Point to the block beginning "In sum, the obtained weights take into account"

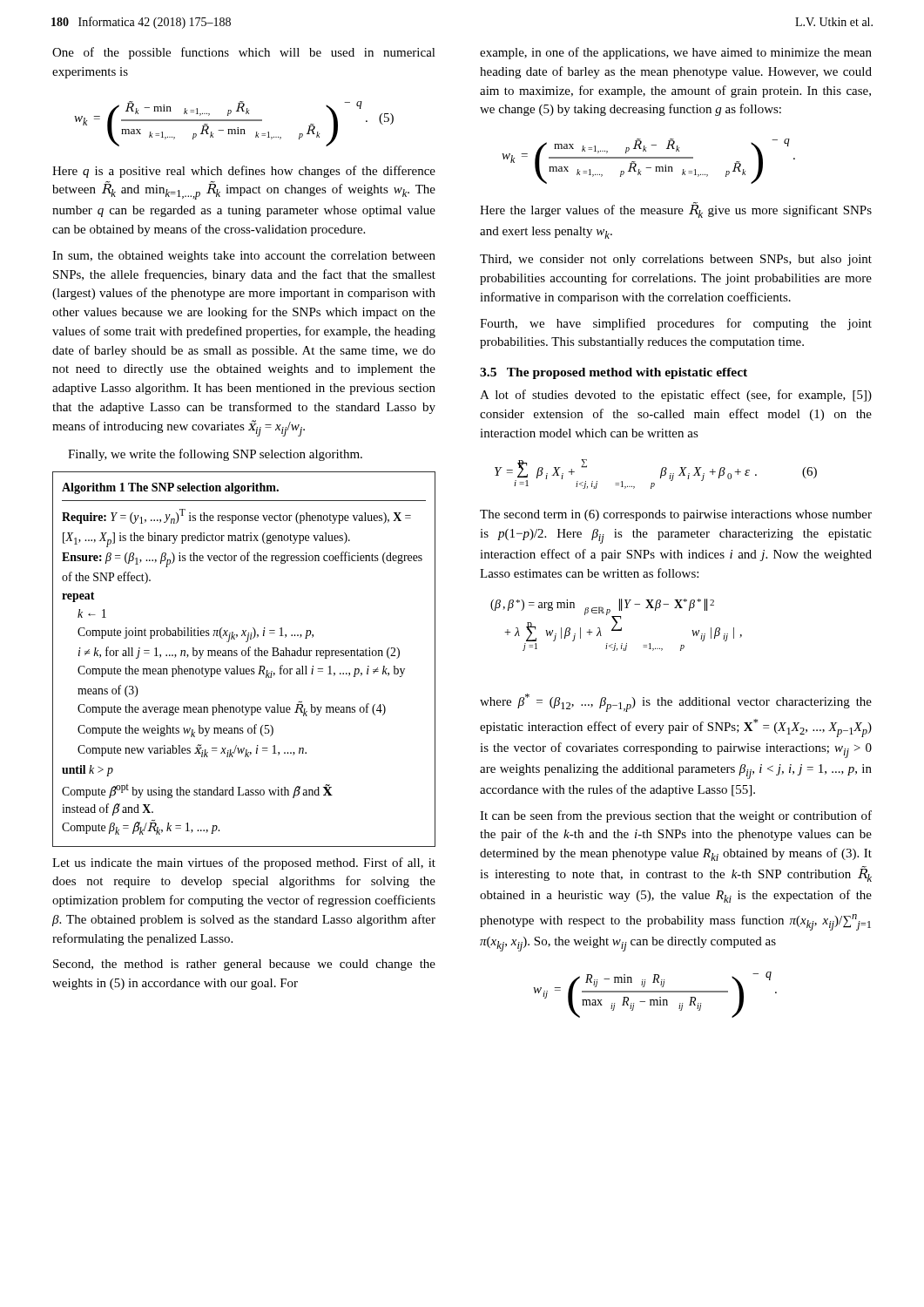tap(244, 355)
